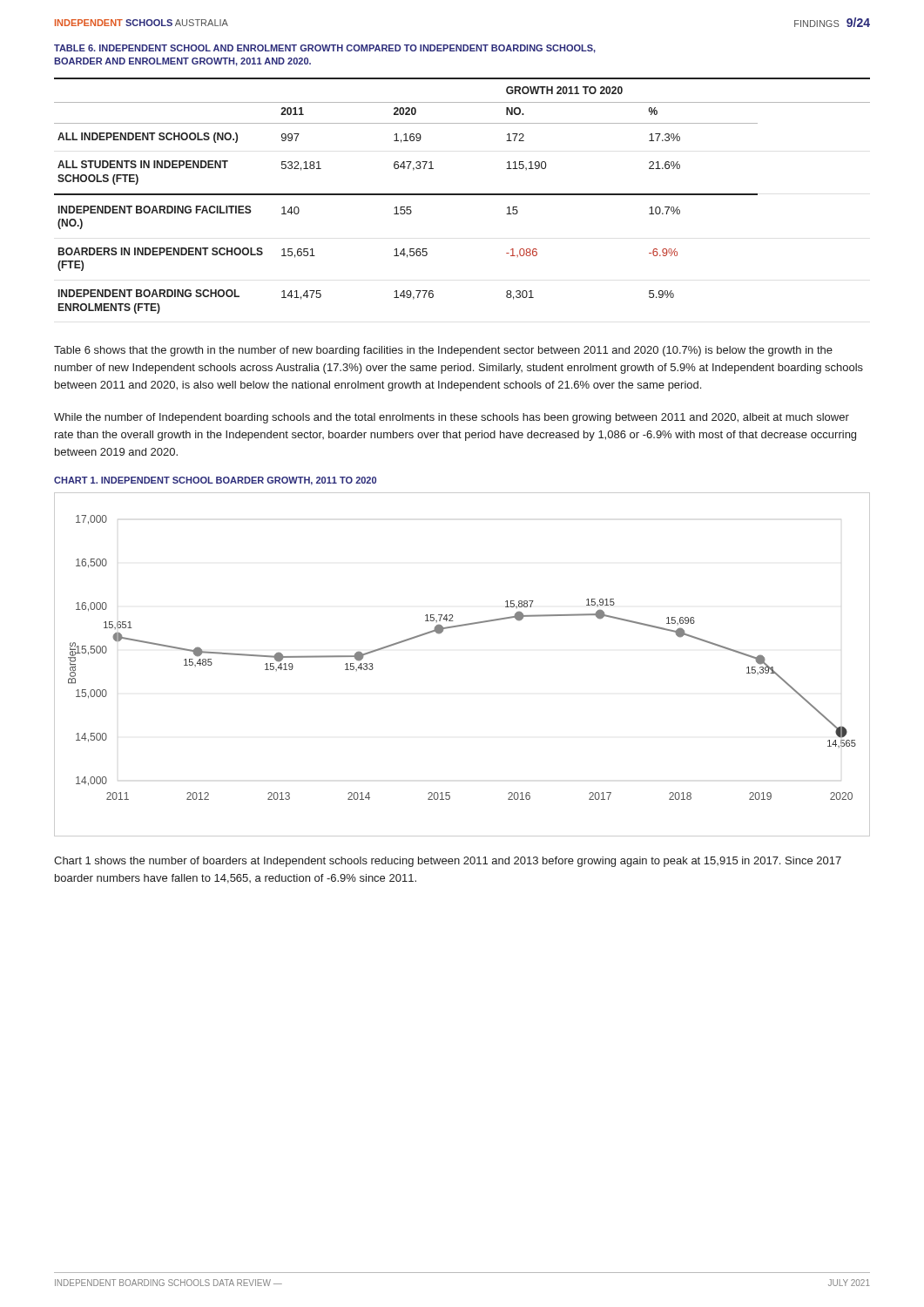Find the caption that reads "TABLE 6. INDEPENDENT SCHOOL AND ENROLMENT GROWTH"
The width and height of the screenshot is (924, 1307).
pyautogui.click(x=325, y=55)
